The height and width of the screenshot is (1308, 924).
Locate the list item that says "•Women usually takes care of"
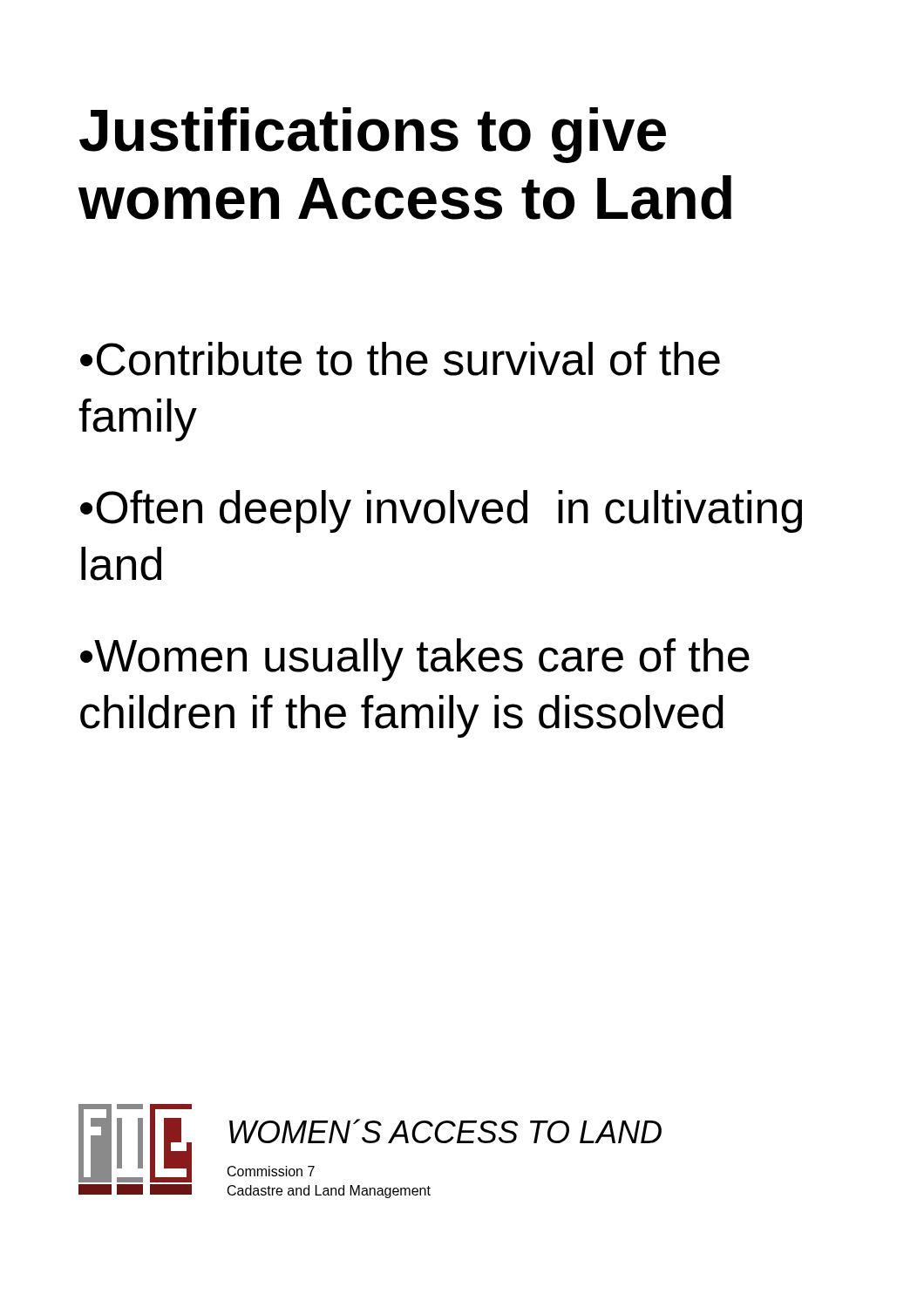click(x=415, y=684)
